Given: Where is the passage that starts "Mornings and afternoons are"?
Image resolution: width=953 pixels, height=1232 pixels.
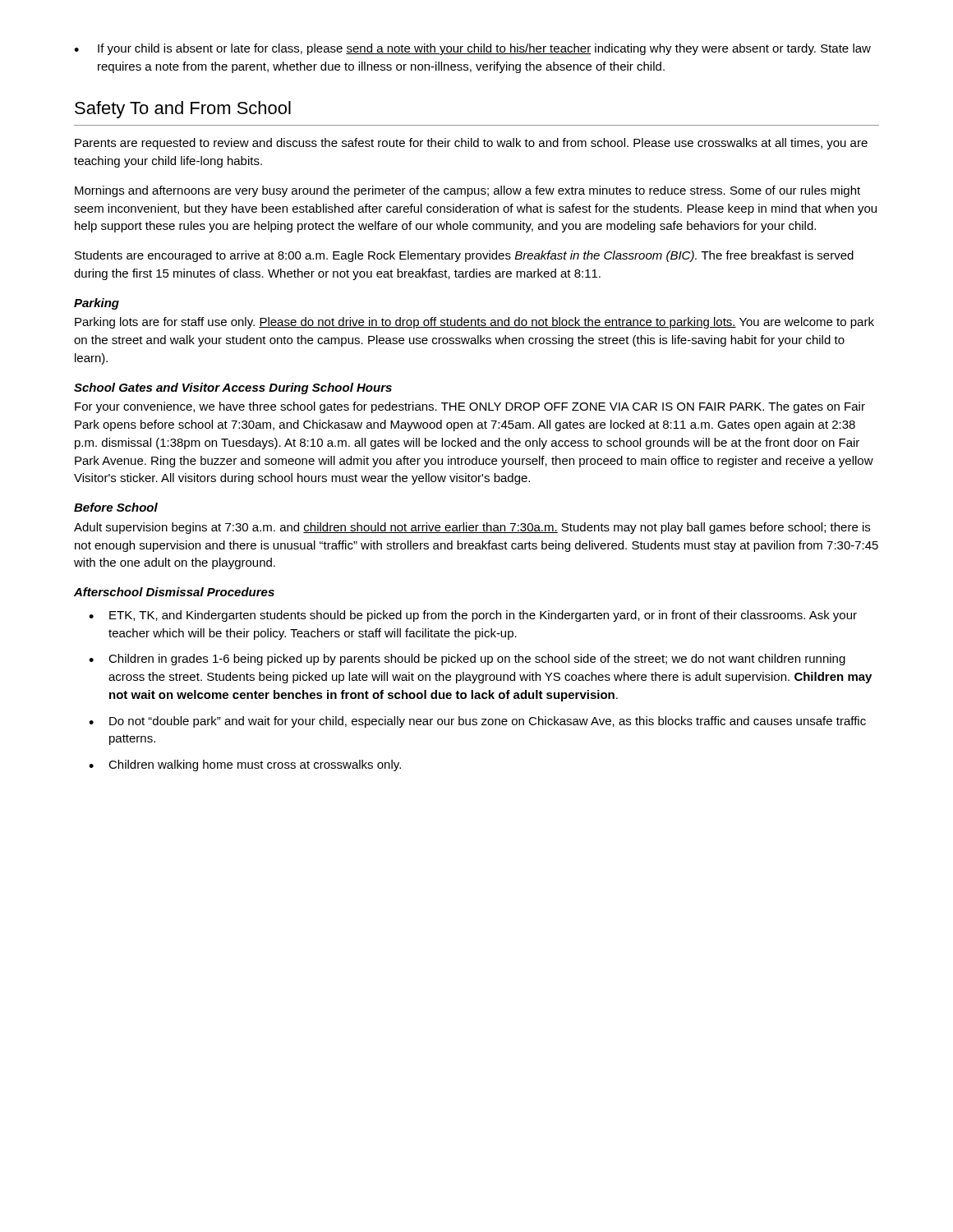Looking at the screenshot, I should (x=476, y=208).
